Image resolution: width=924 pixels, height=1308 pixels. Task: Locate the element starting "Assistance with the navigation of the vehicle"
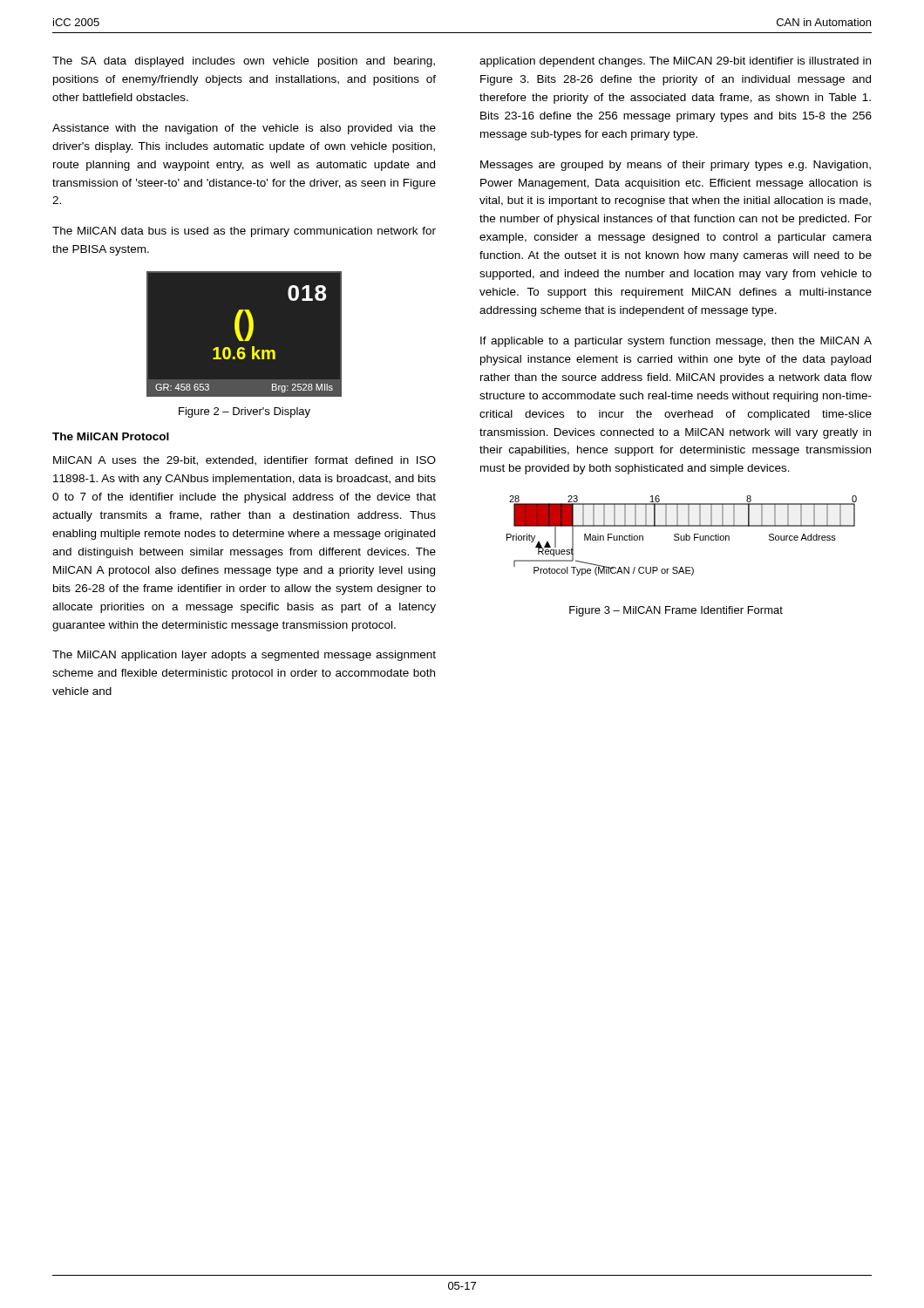pyautogui.click(x=244, y=164)
